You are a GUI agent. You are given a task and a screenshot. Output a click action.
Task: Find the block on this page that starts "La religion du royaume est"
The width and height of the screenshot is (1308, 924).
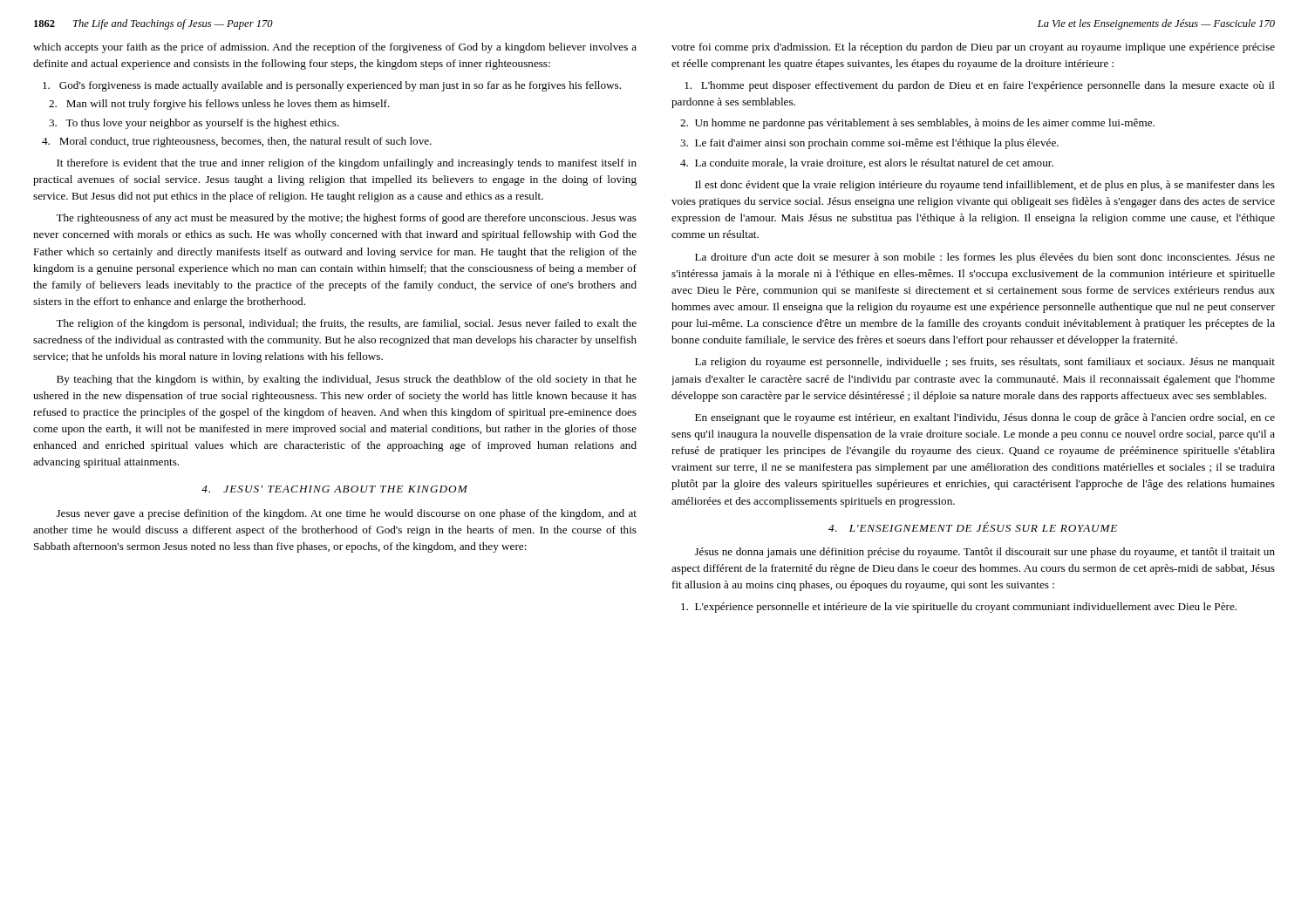(973, 378)
